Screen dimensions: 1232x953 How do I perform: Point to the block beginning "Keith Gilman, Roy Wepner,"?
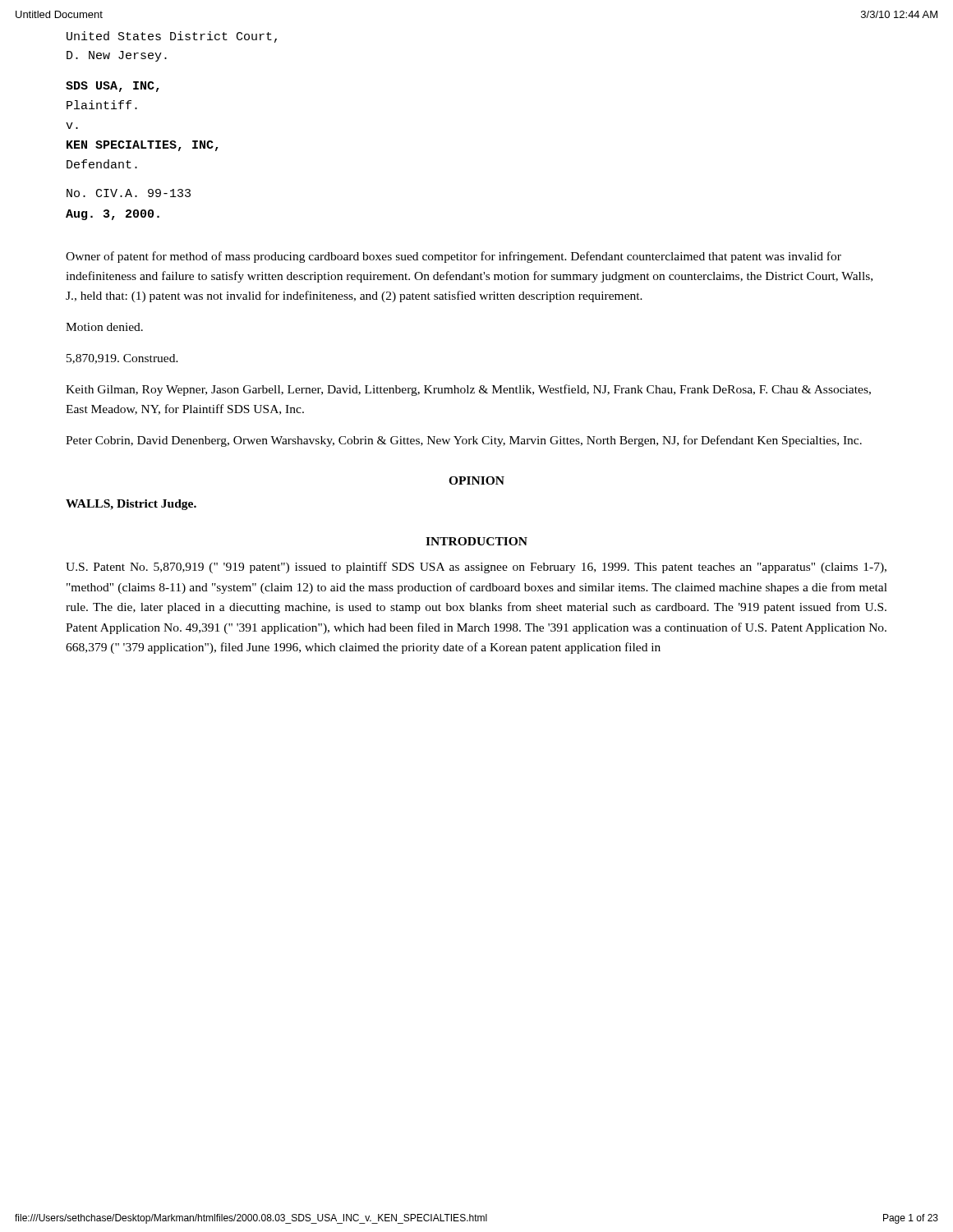coord(469,399)
